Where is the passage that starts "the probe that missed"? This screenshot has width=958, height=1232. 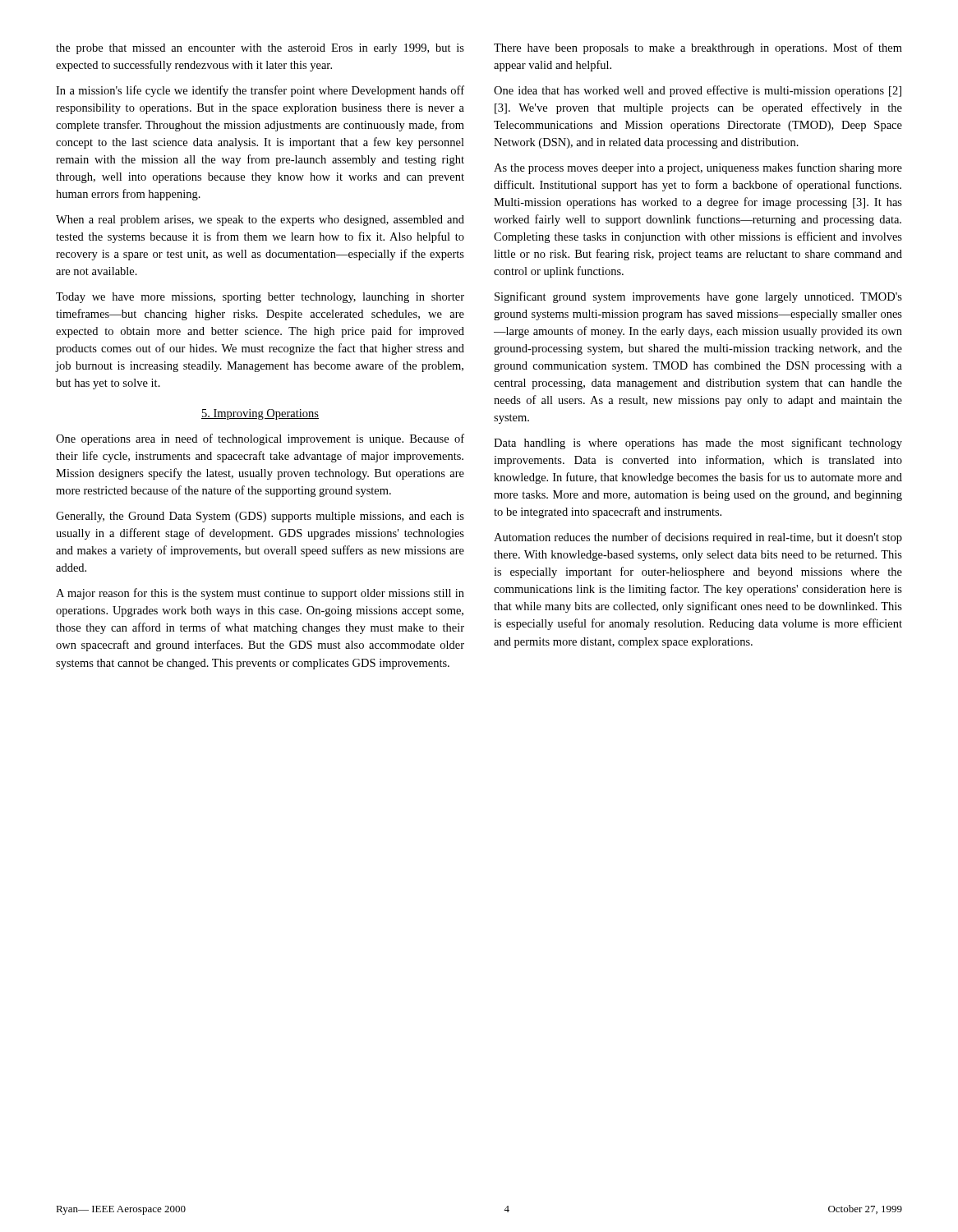pos(260,57)
